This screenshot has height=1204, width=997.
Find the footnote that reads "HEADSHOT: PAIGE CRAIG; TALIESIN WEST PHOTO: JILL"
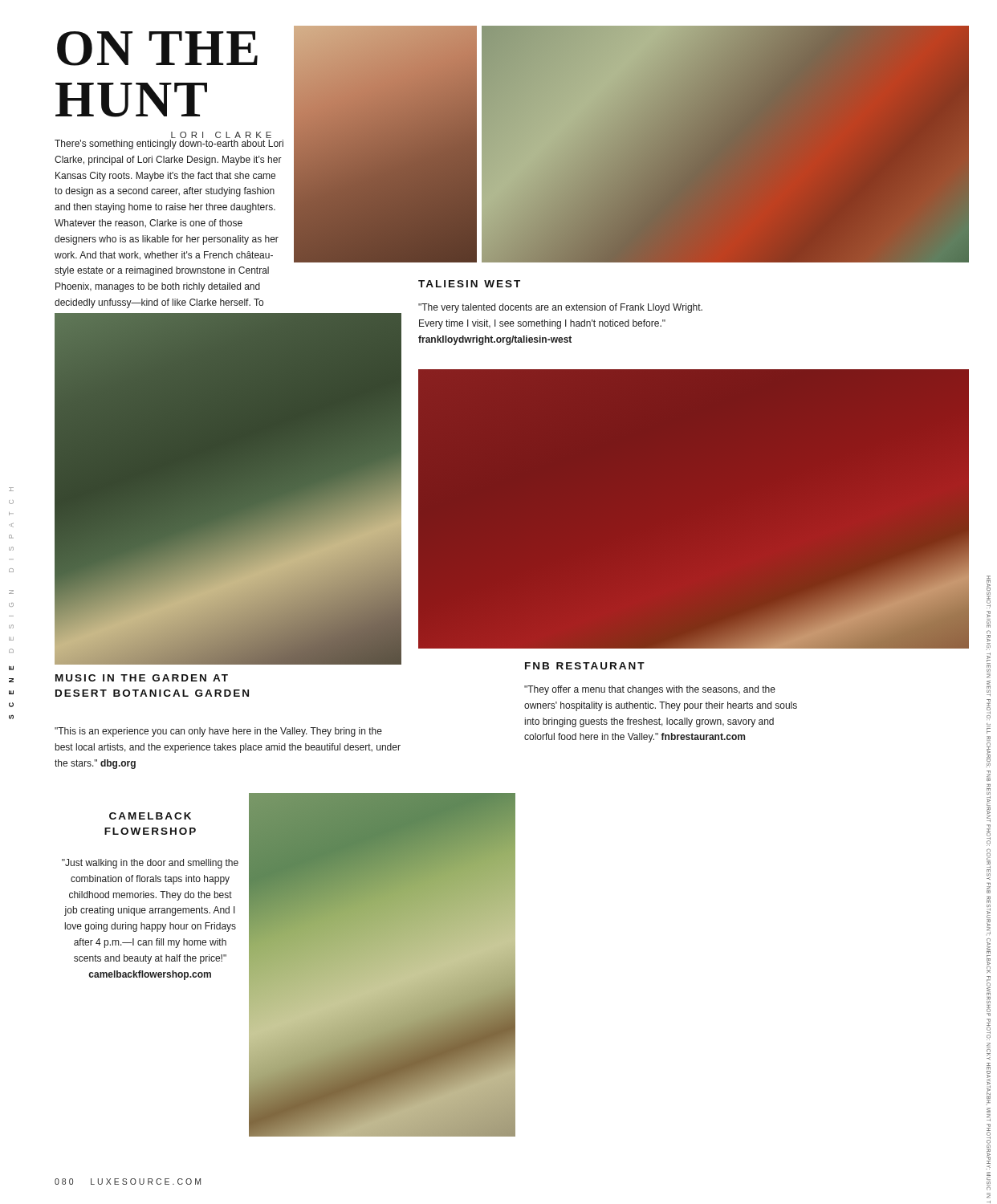tap(989, 1027)
